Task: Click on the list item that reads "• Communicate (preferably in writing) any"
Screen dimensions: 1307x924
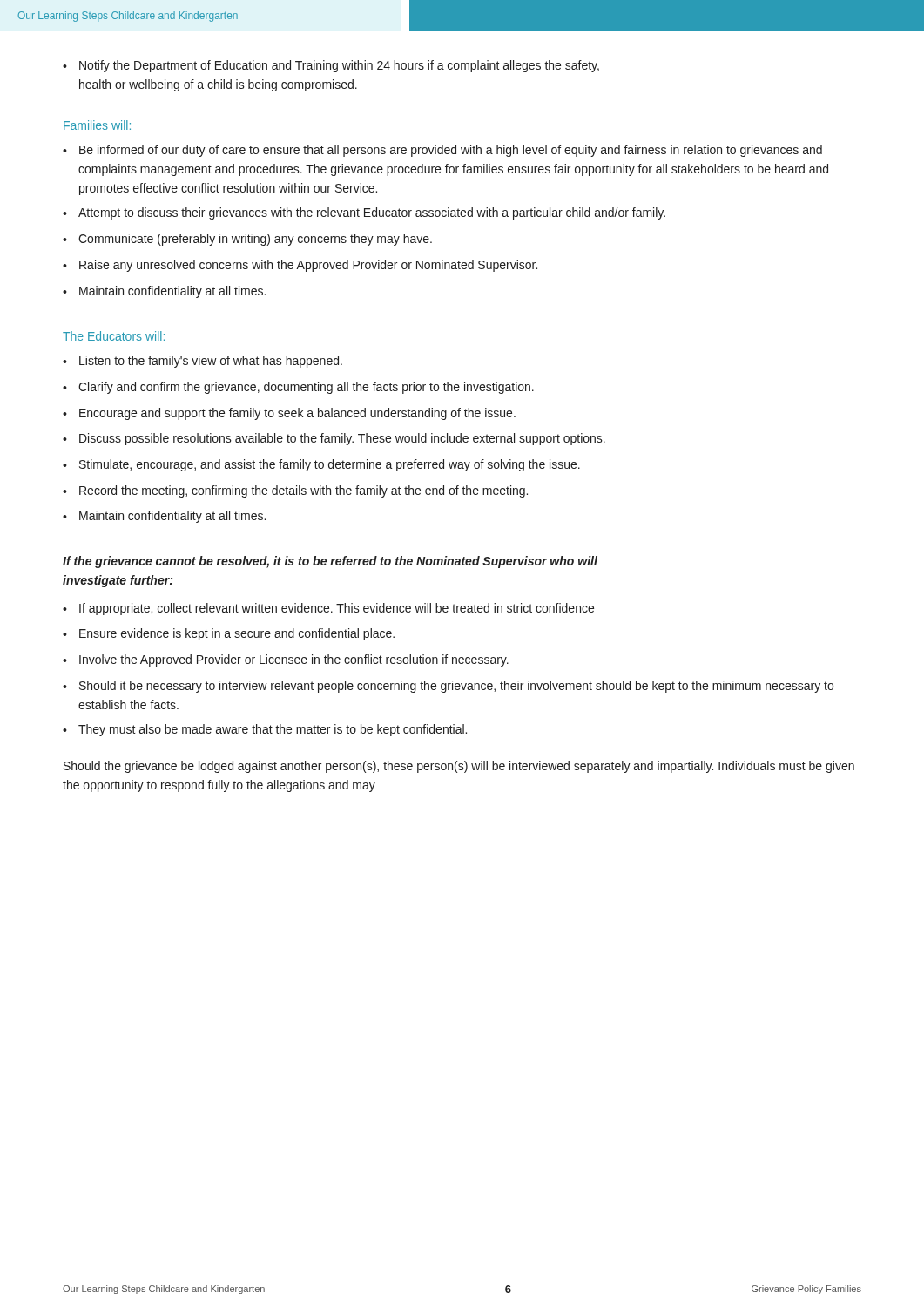Action: [247, 240]
